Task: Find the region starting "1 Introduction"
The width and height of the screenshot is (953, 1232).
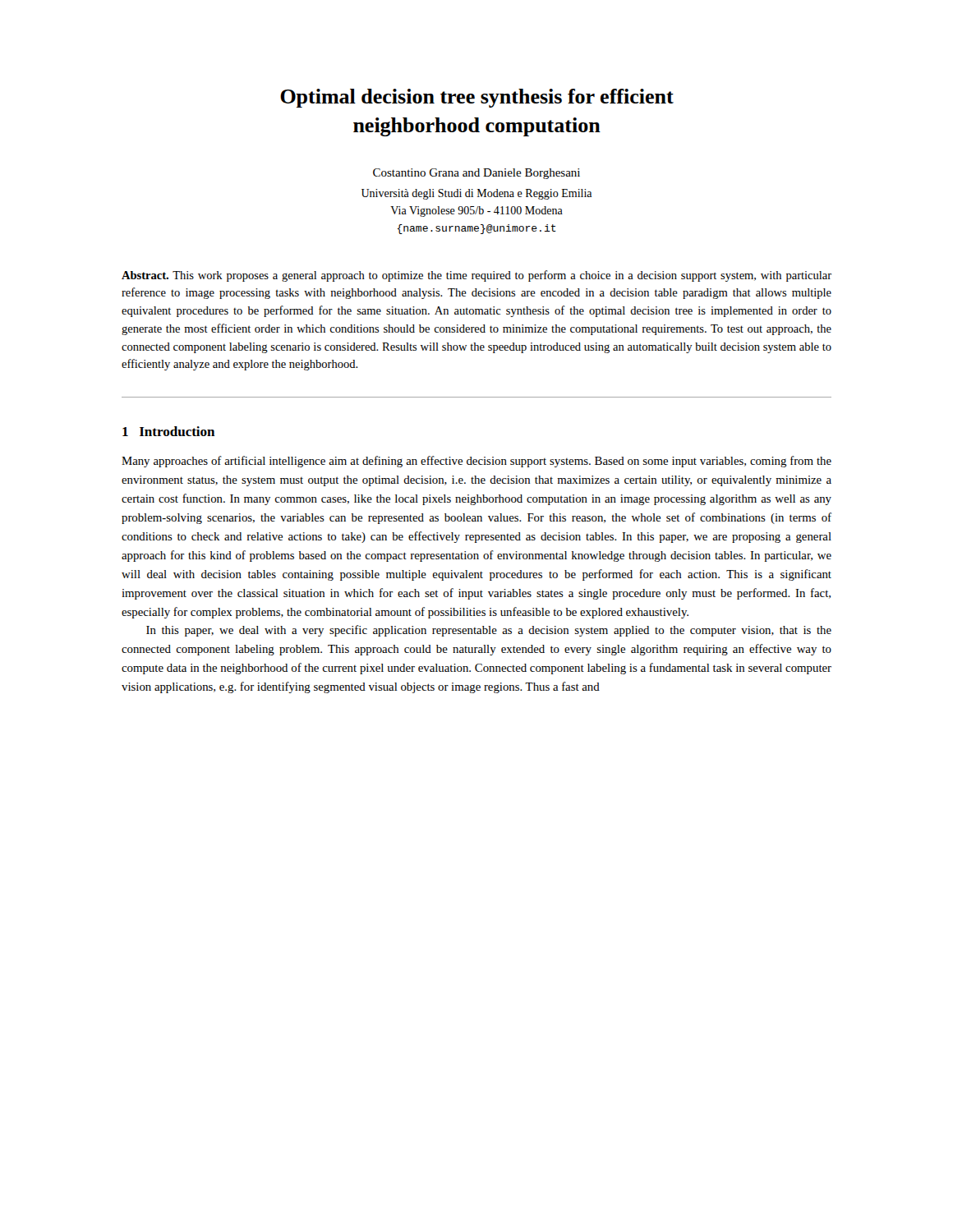Action: (x=168, y=432)
